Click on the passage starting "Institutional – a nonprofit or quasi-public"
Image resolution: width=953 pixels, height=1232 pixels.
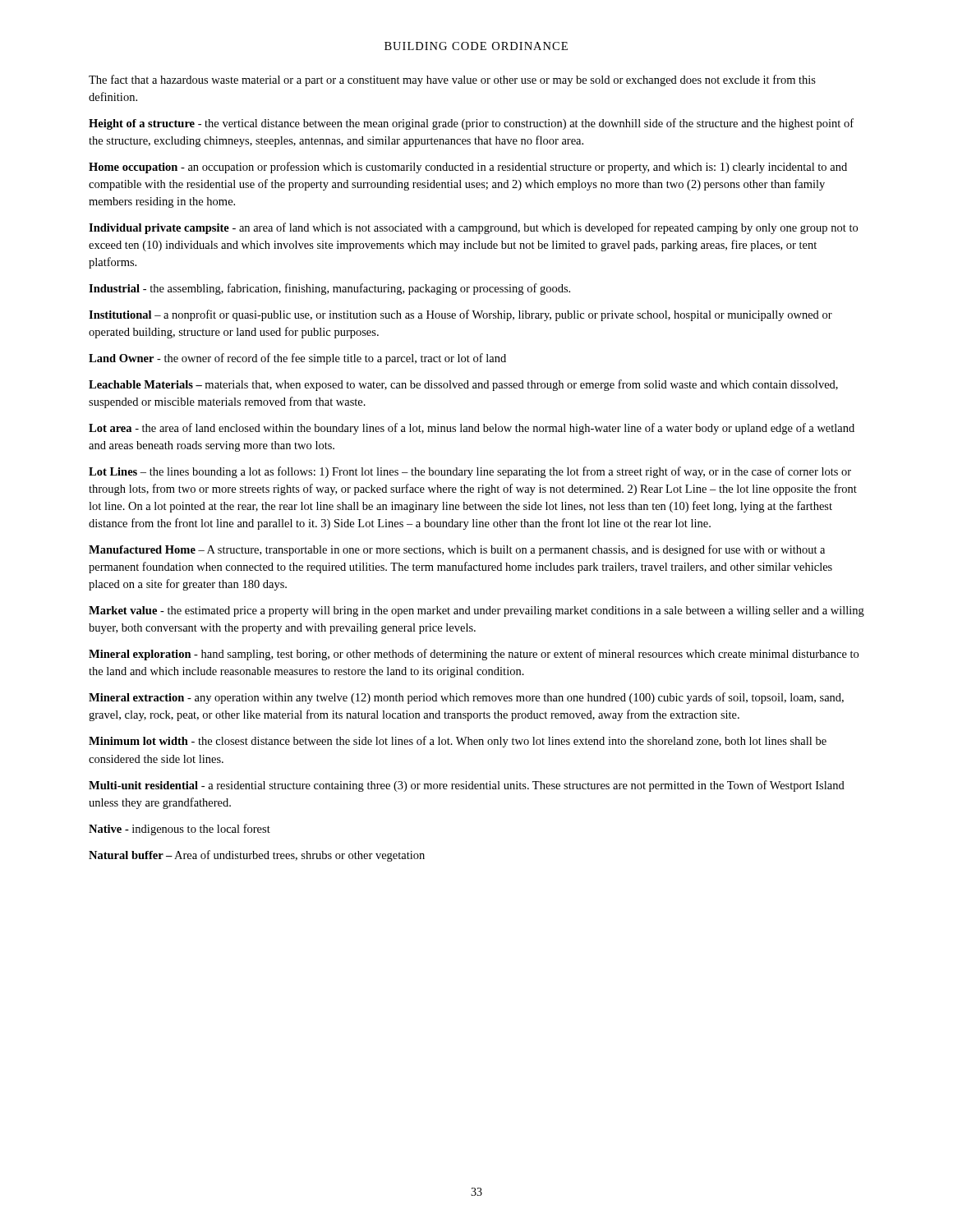point(460,323)
